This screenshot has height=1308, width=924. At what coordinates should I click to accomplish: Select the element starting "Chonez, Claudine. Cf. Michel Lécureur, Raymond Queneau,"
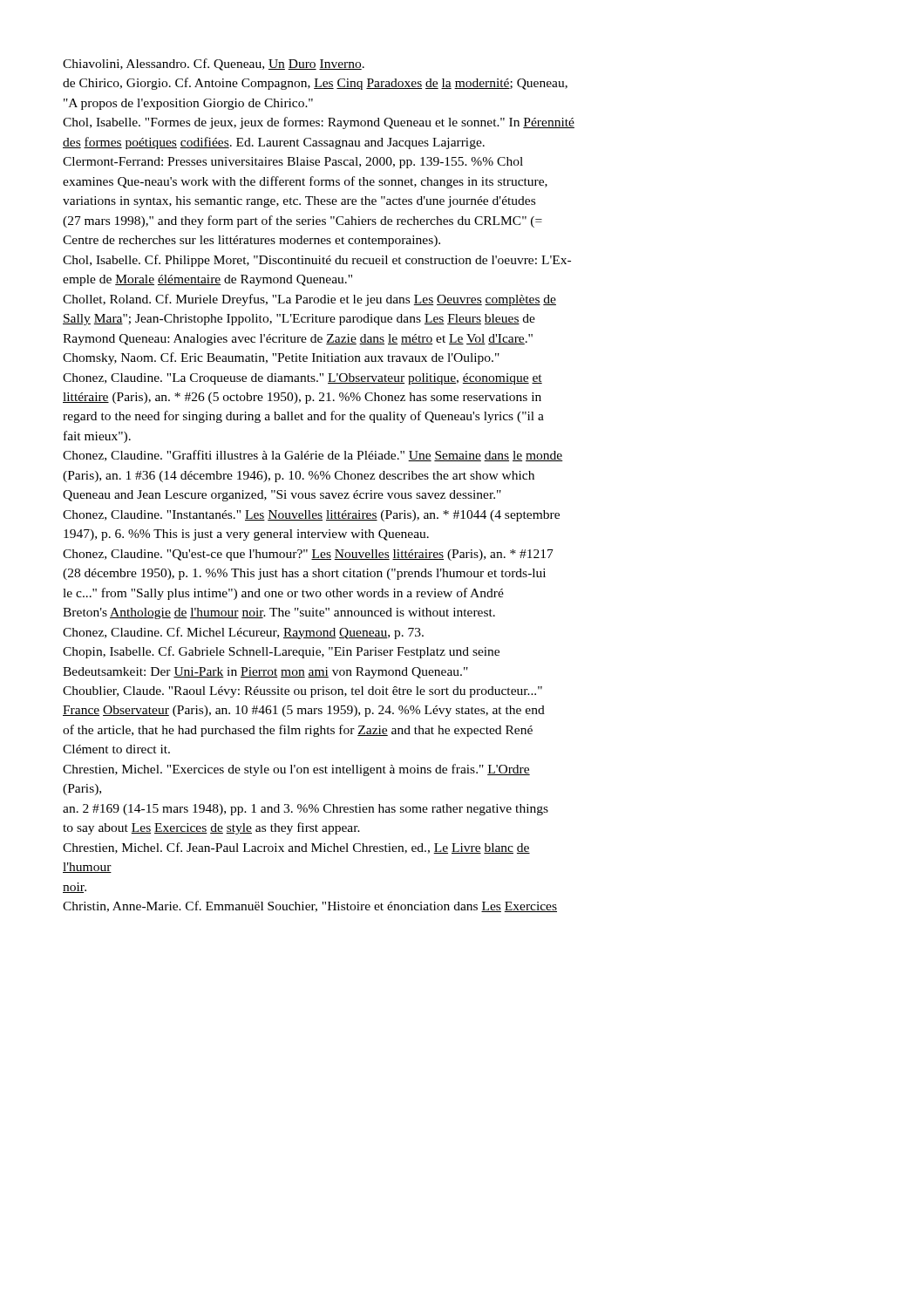(x=243, y=633)
